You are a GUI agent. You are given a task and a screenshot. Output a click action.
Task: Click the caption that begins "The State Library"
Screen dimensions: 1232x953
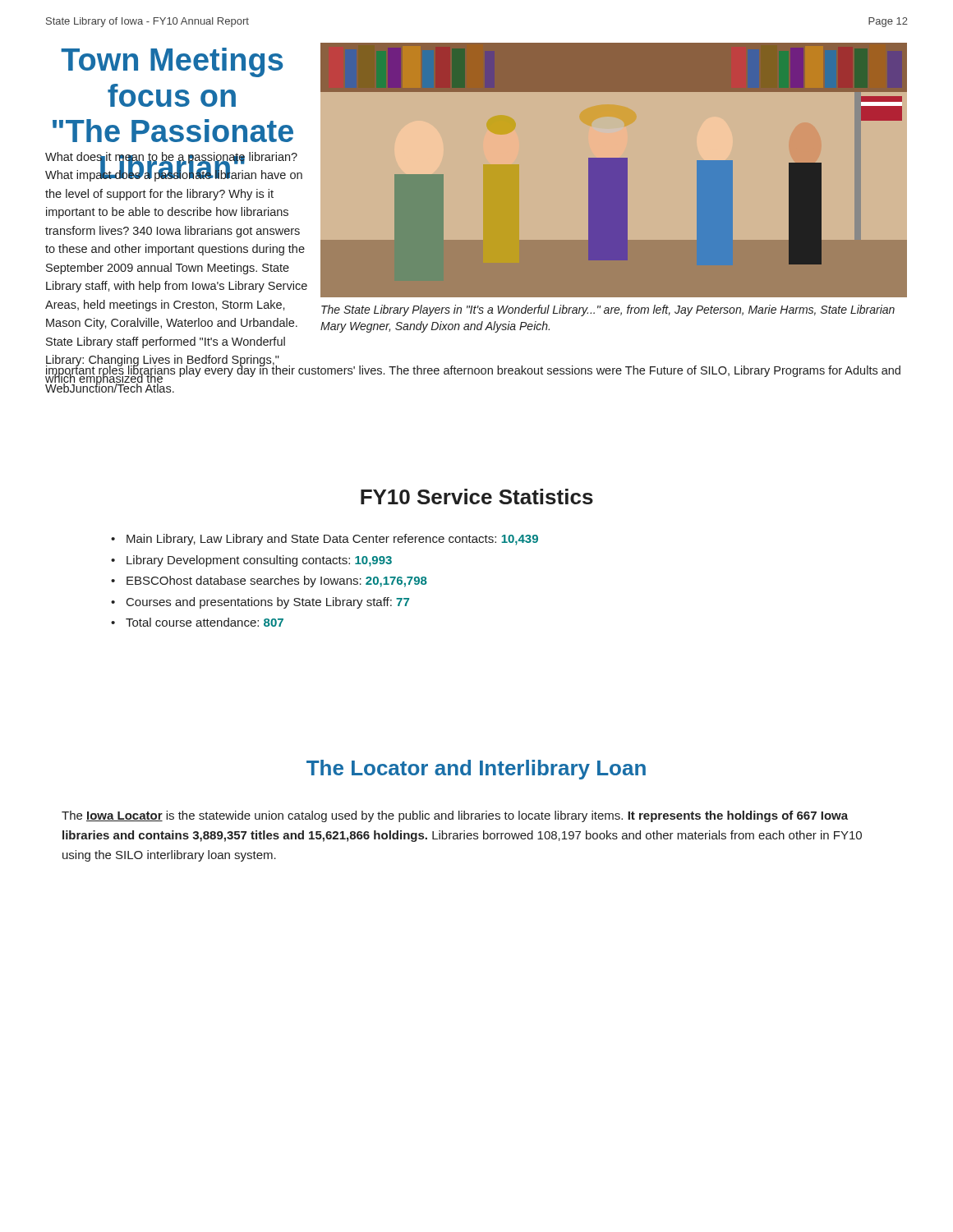point(614,318)
